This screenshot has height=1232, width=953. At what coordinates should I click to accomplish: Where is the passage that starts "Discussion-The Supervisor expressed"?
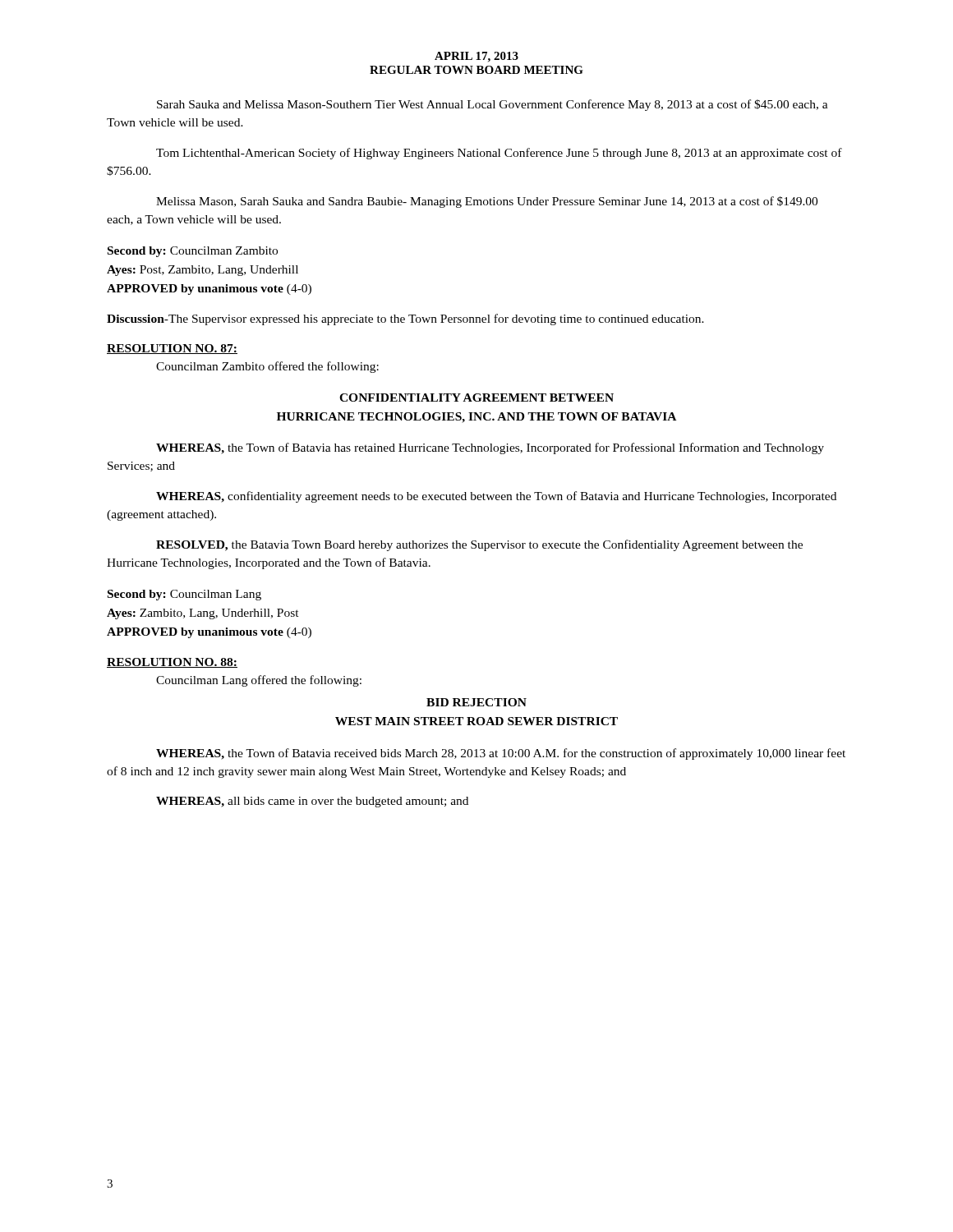tap(476, 318)
